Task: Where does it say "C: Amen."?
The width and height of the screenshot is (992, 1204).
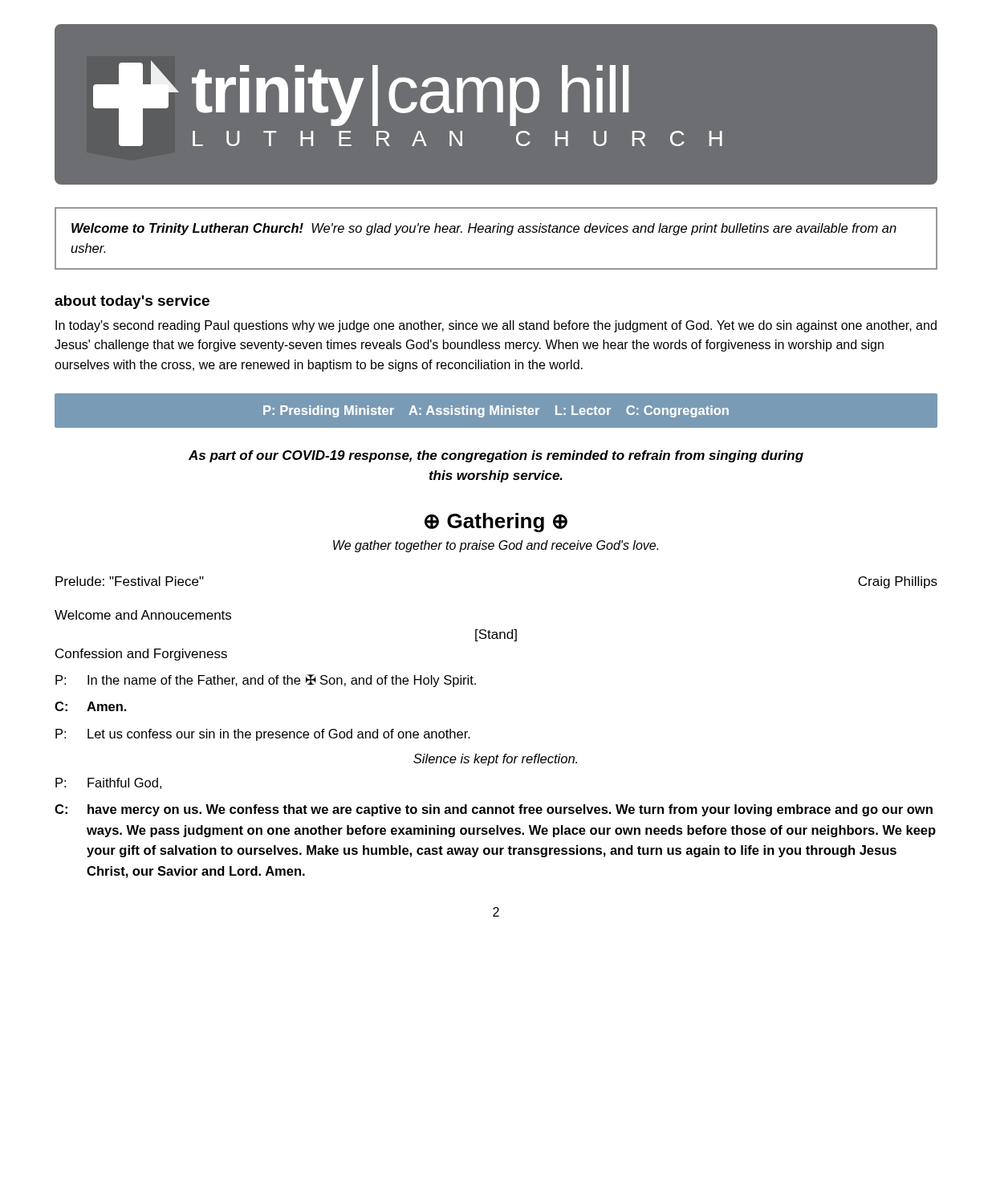Action: point(91,706)
